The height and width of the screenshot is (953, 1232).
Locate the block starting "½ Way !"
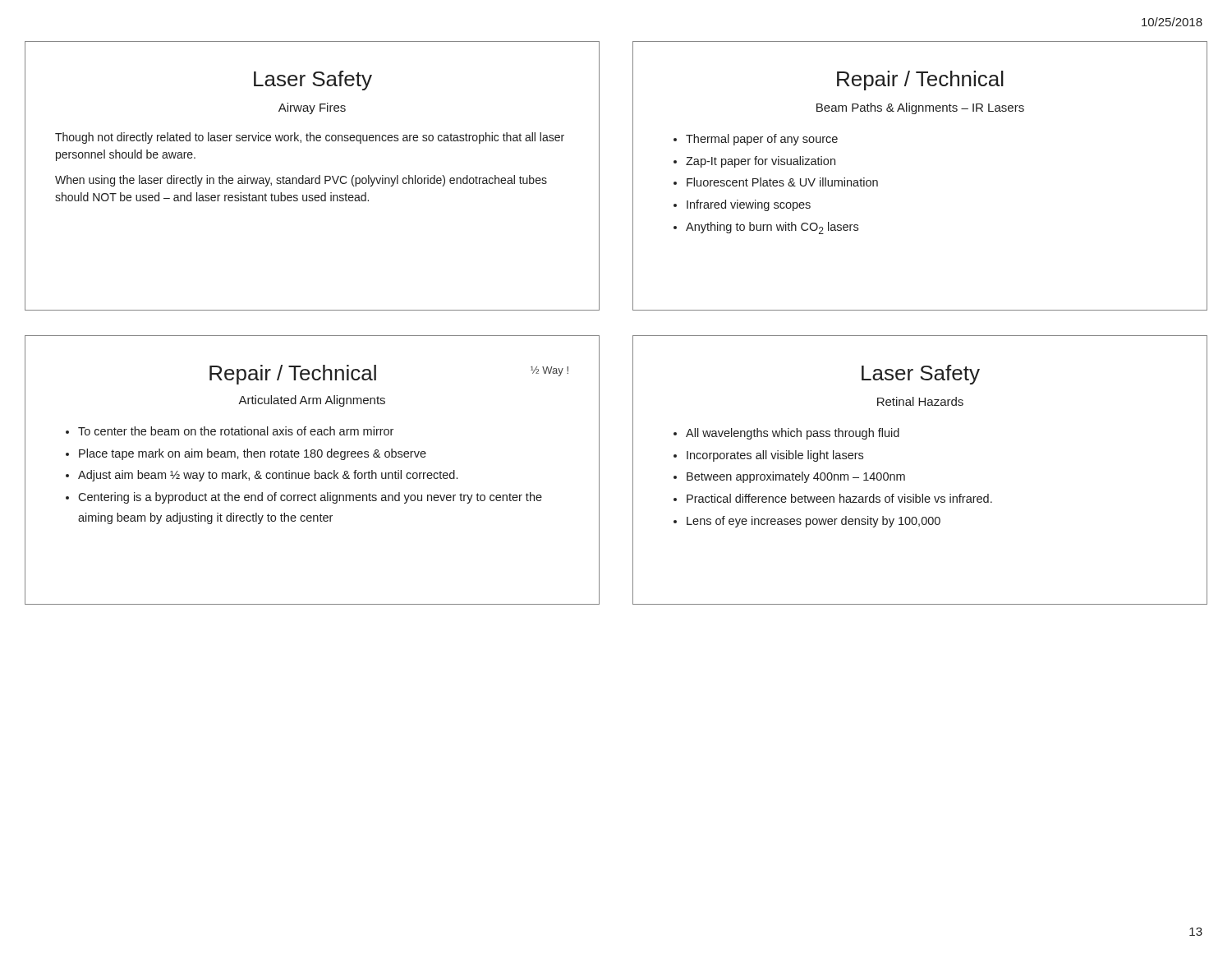(550, 370)
